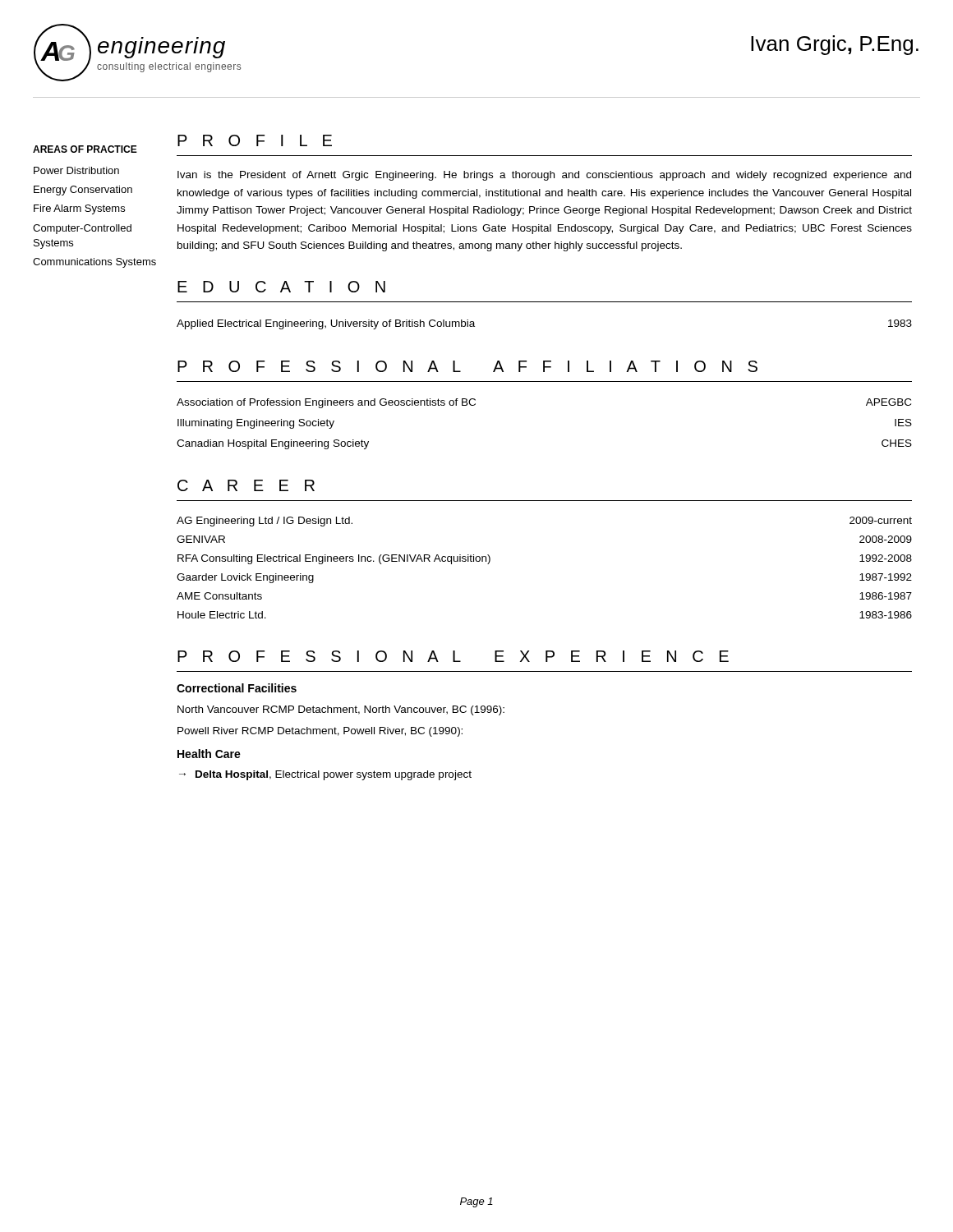Find the block starting "Correctional Facilities"
Image resolution: width=953 pixels, height=1232 pixels.
coord(237,688)
